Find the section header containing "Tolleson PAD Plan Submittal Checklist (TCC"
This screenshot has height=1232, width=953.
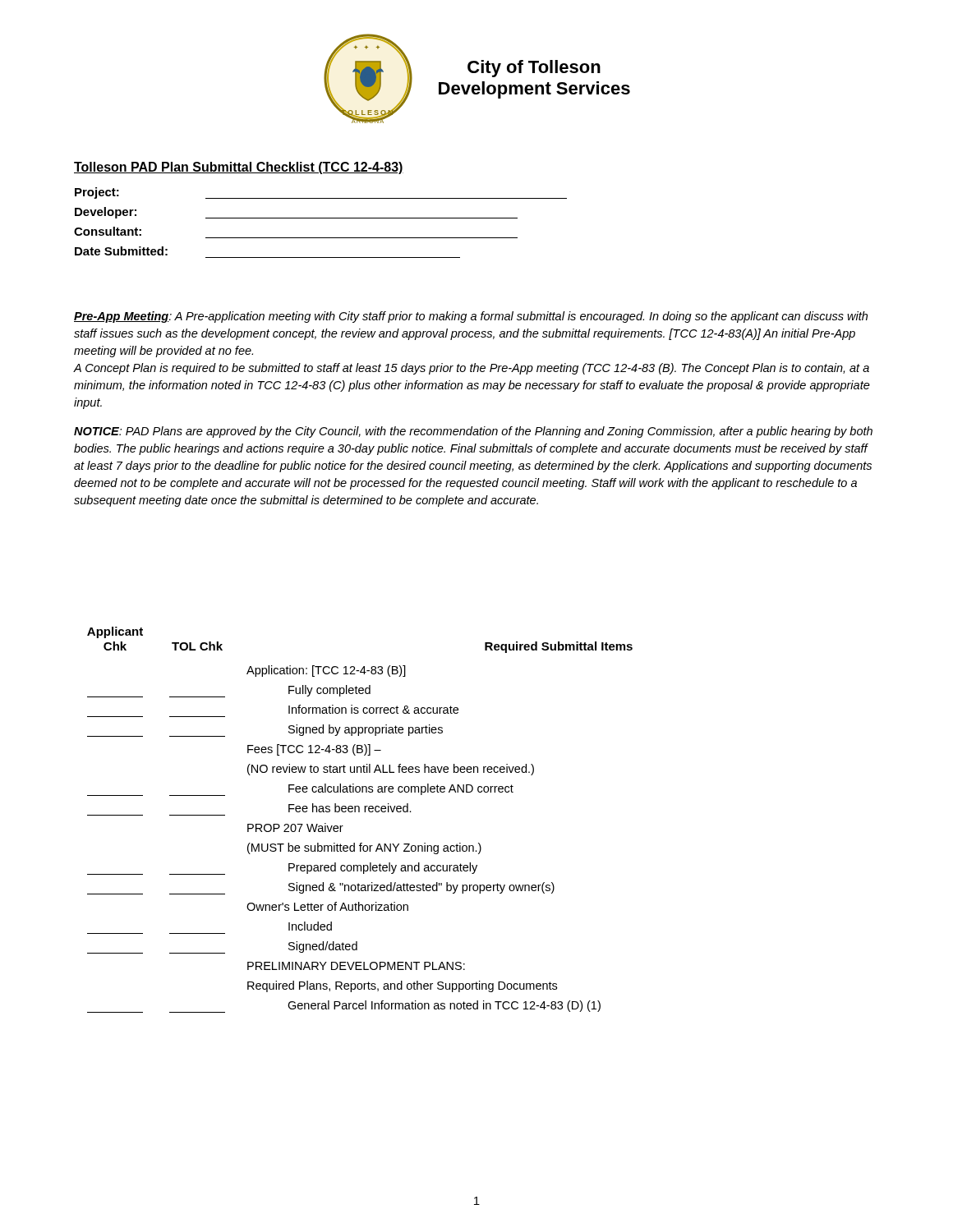[238, 167]
